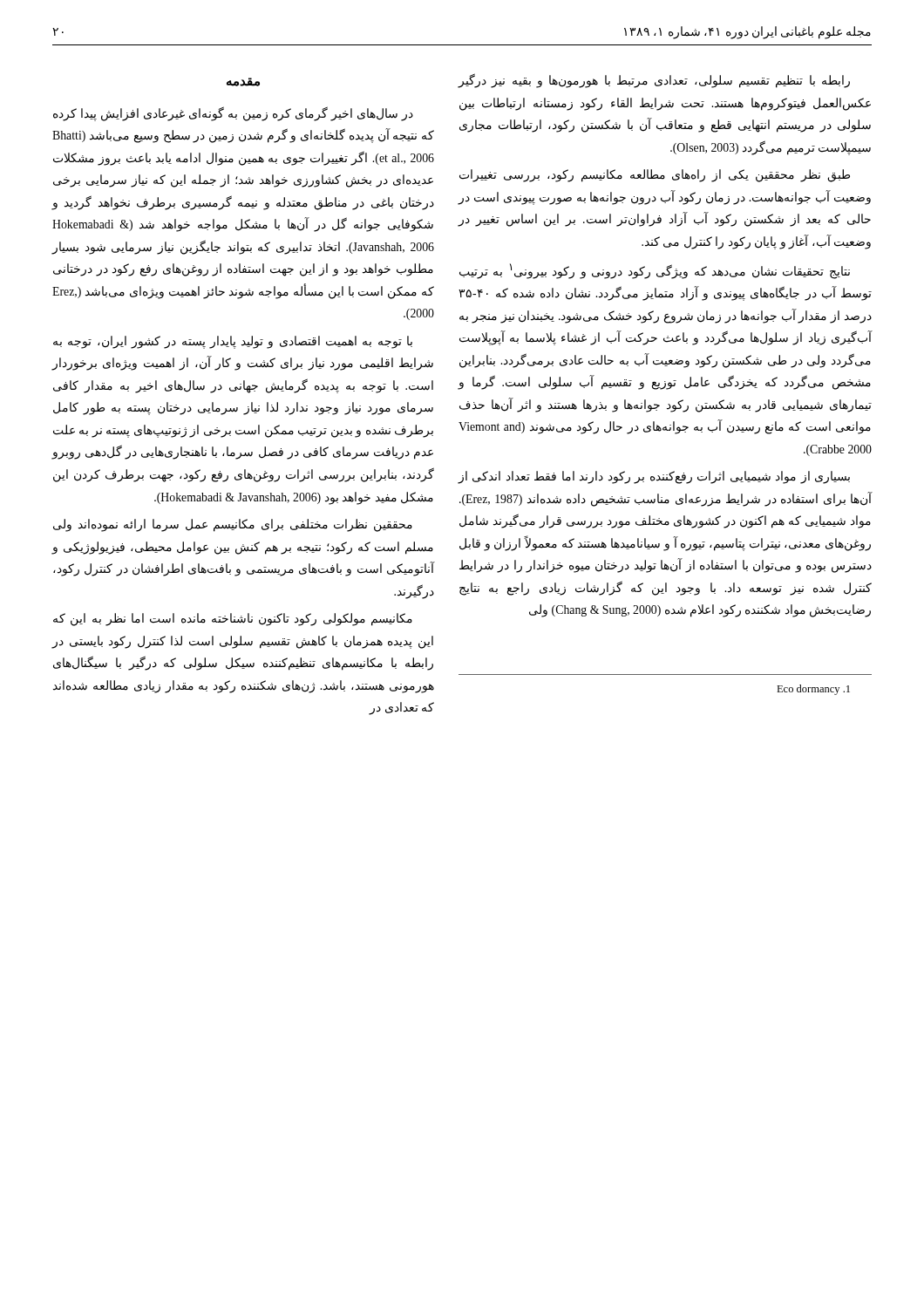The image size is (924, 1308).
Task: Navigate to the element starting "رابطه با تنظیم"
Action: (x=665, y=114)
